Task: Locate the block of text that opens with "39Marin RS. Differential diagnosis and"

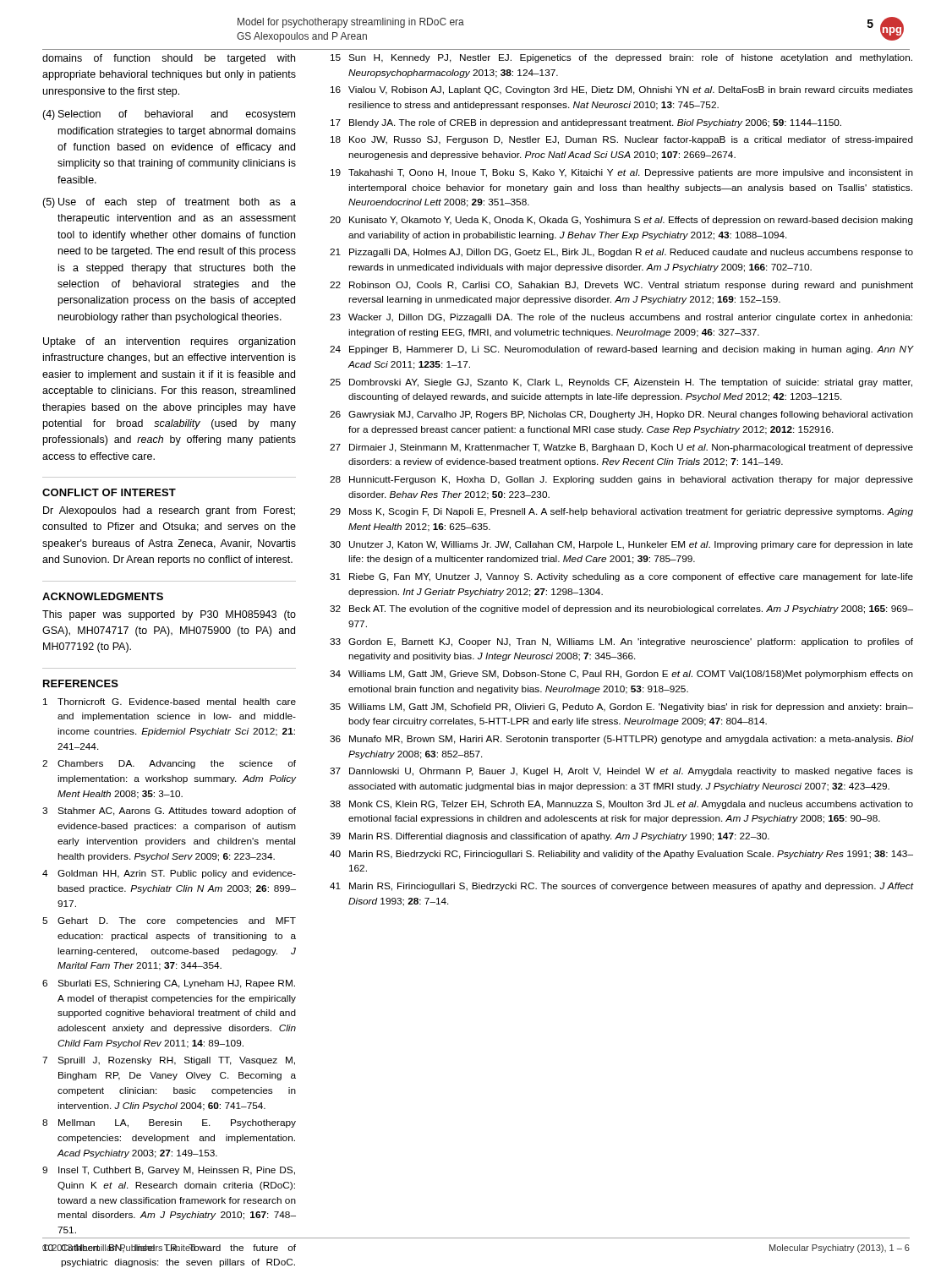Action: tap(550, 837)
